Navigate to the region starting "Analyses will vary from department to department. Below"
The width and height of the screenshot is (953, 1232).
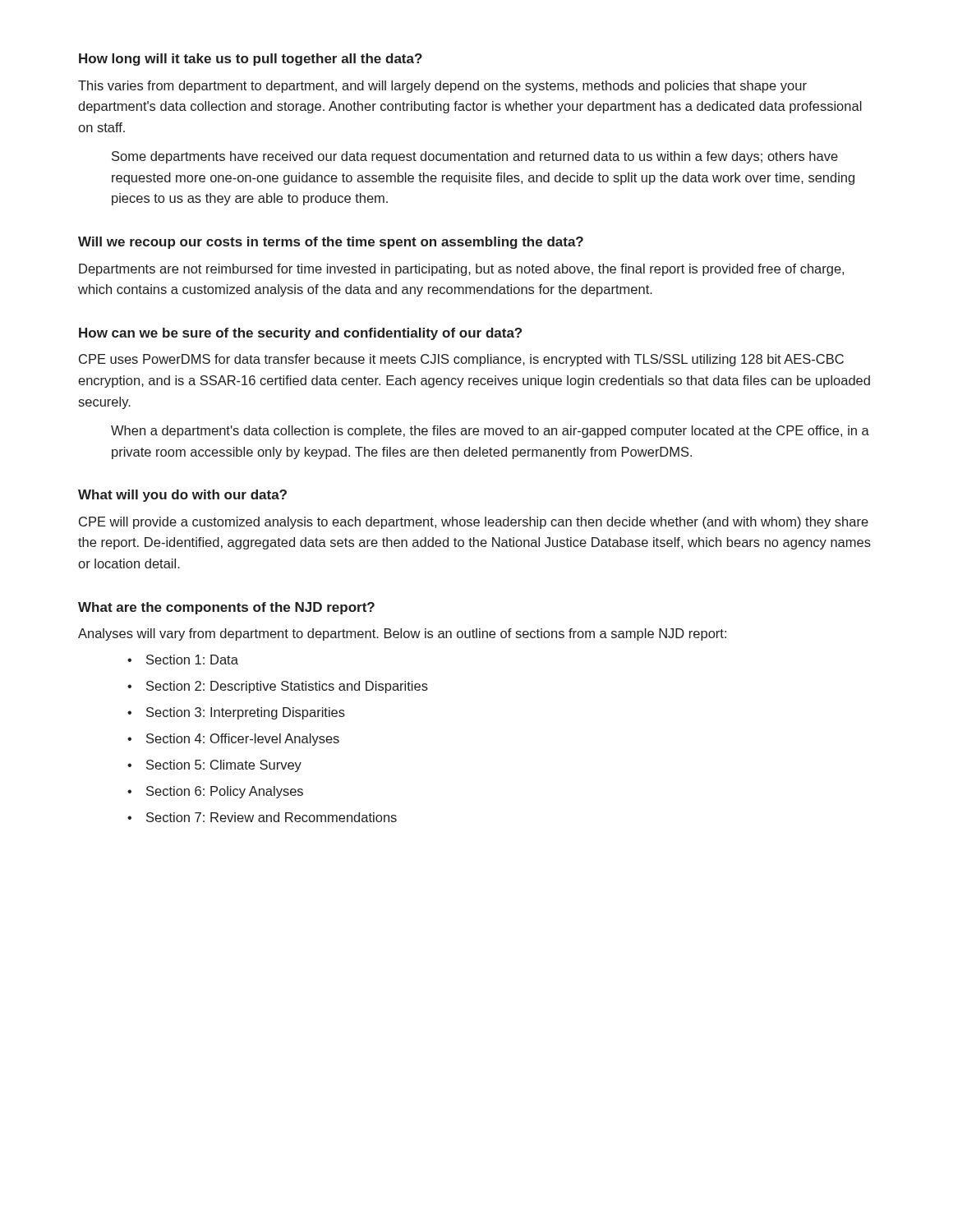point(476,634)
